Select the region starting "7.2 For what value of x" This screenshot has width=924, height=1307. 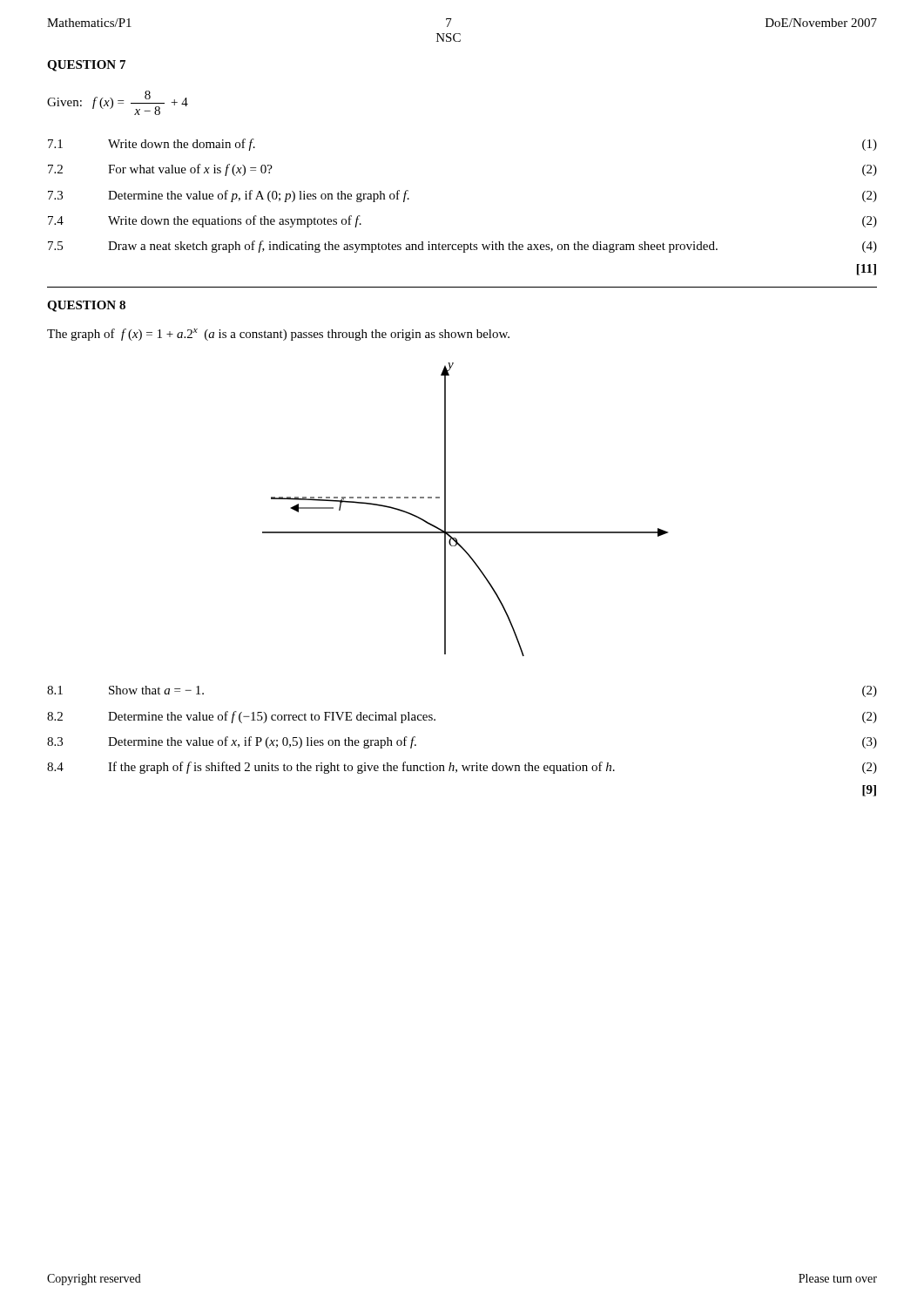tap(191, 169)
